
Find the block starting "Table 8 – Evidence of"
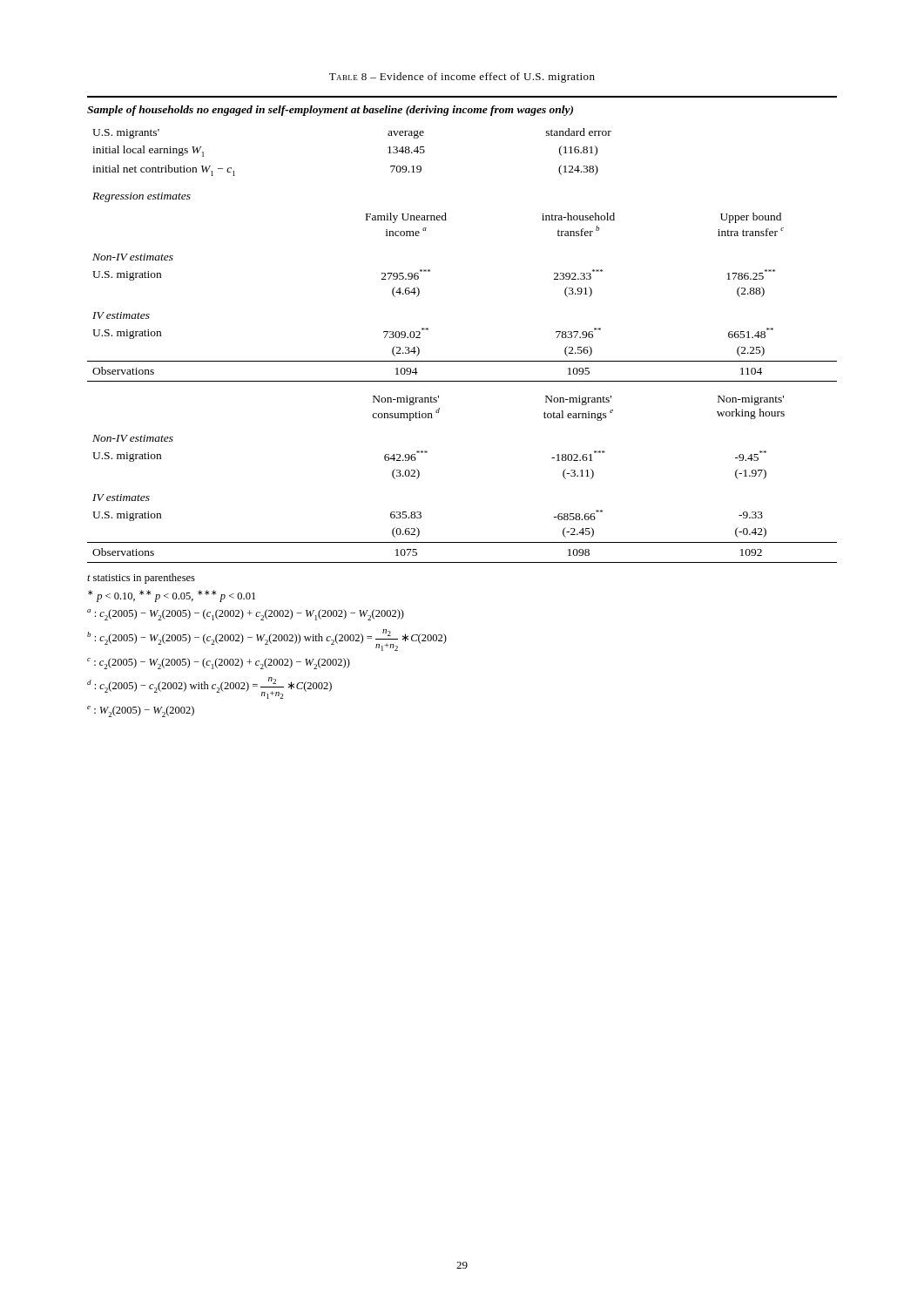tap(462, 76)
